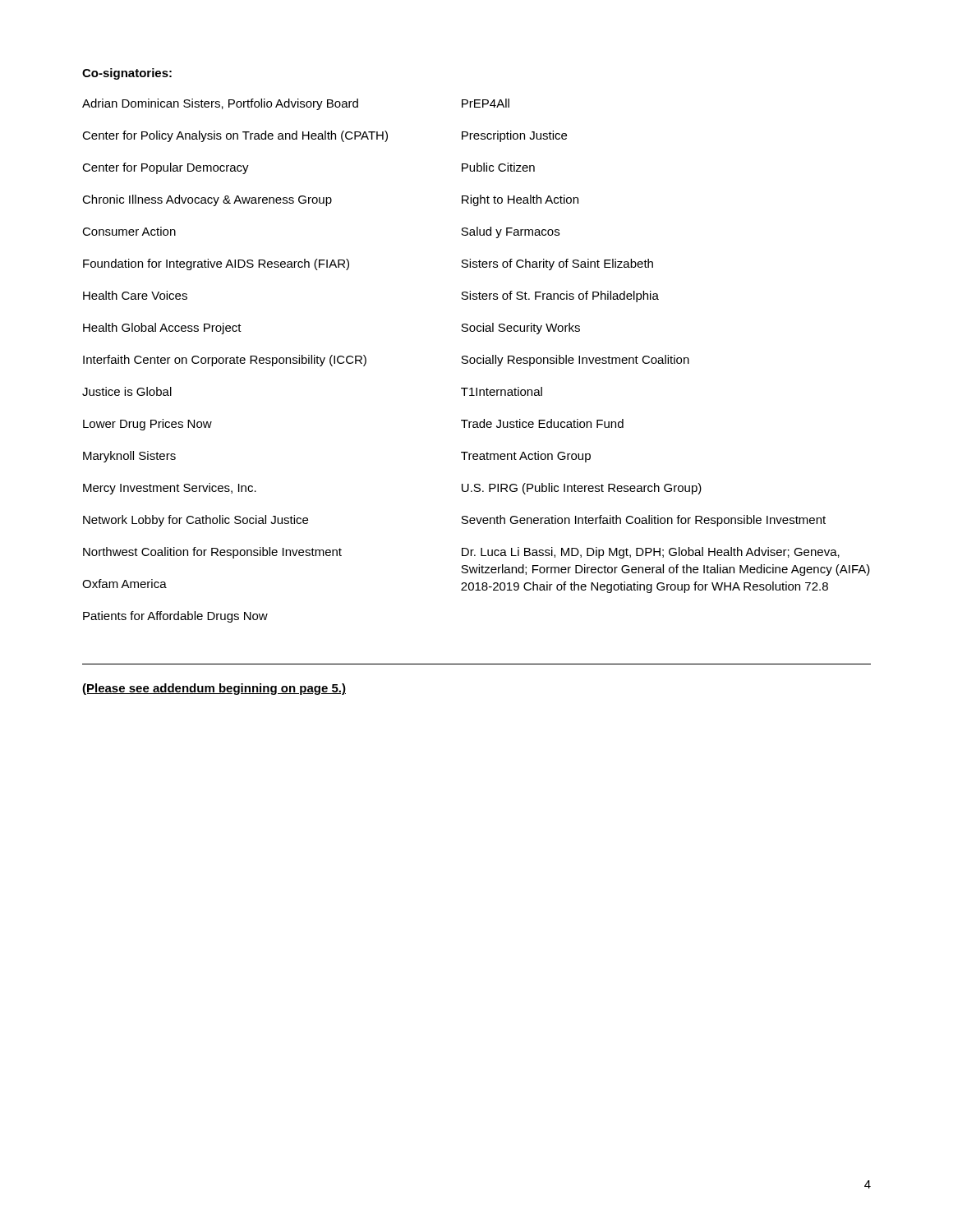Find the element starting "Right to Health Action"

[520, 199]
